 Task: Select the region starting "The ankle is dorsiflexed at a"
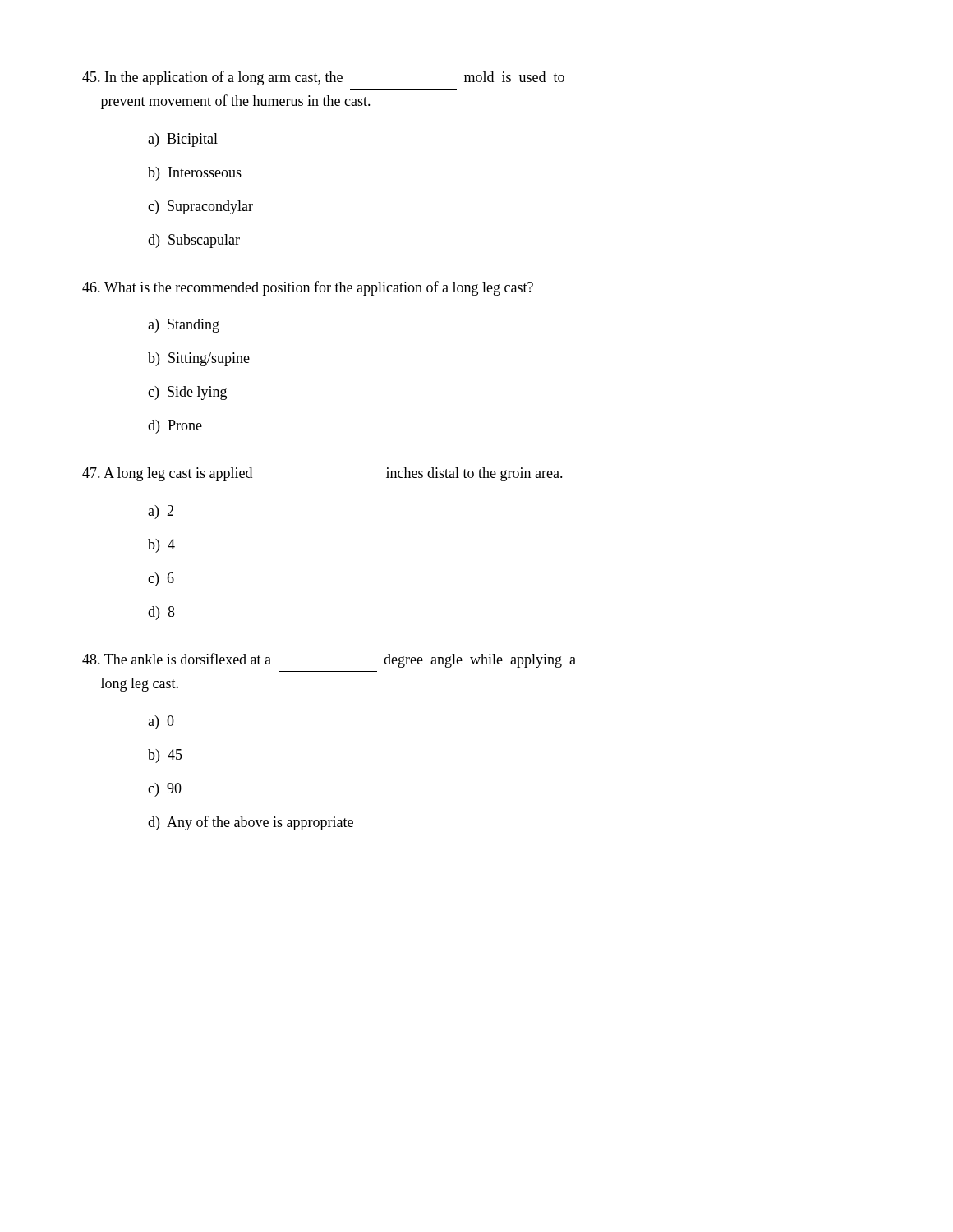pos(329,672)
